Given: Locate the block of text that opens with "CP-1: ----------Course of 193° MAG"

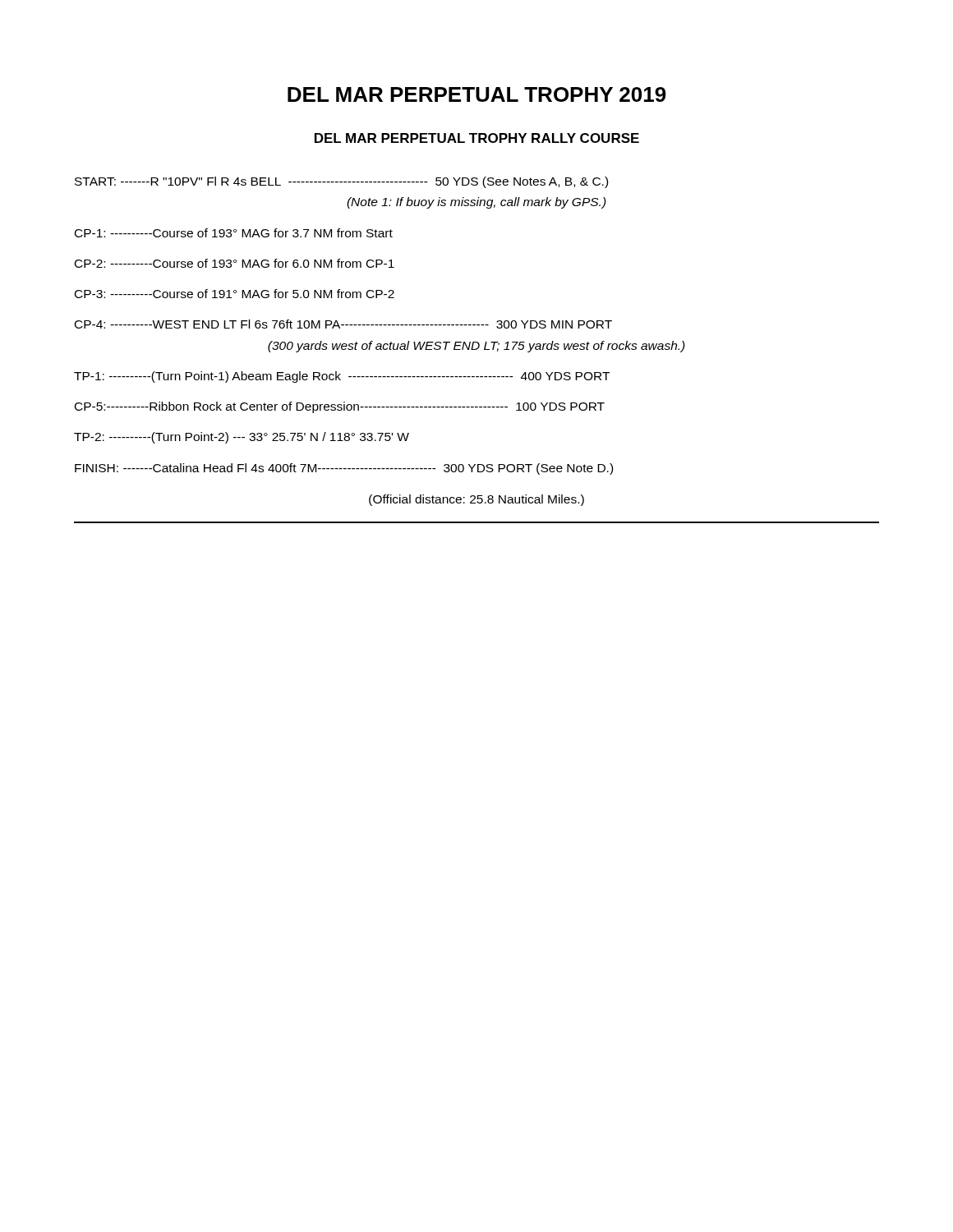Looking at the screenshot, I should coord(233,232).
